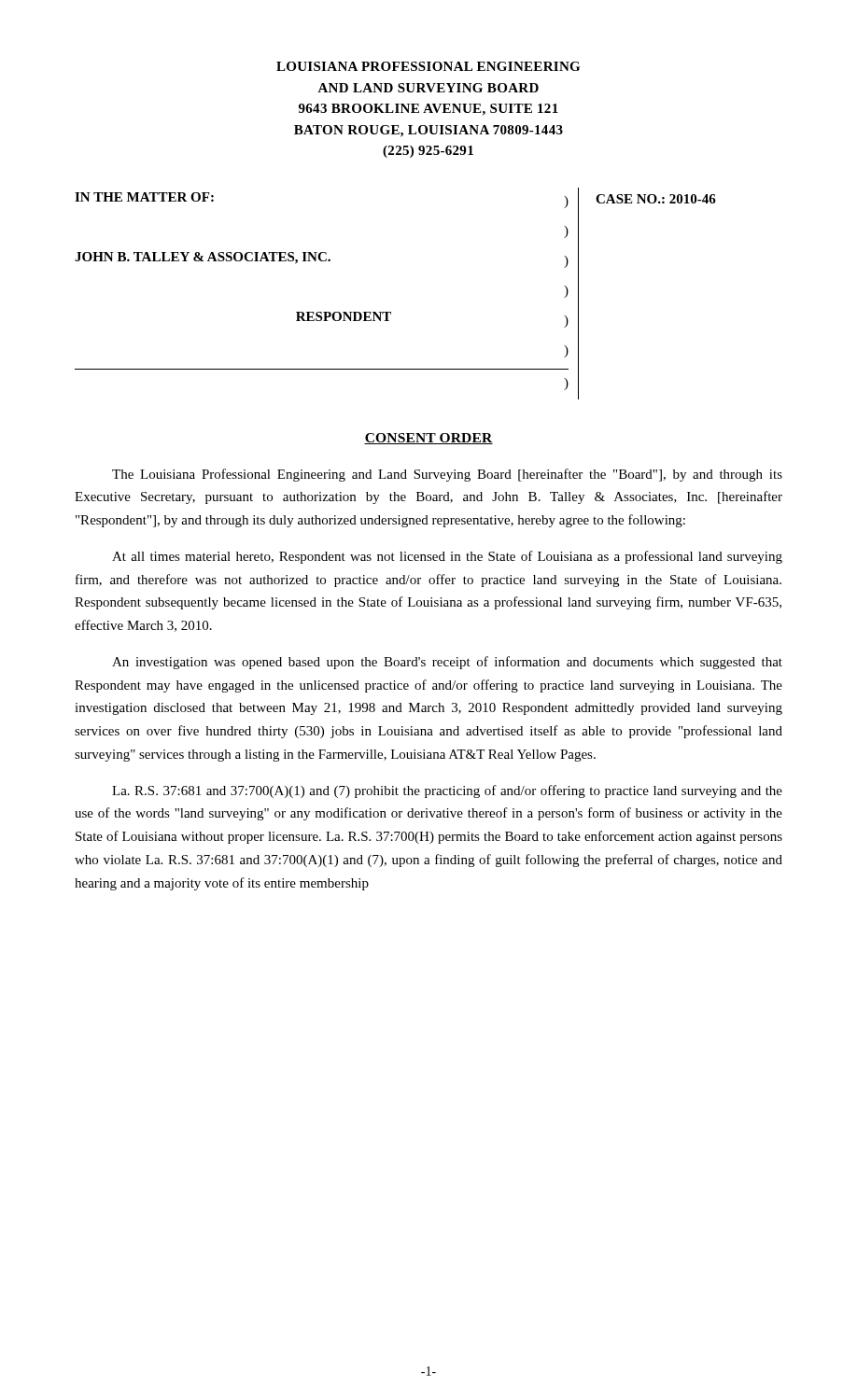
Task: Where is the passage that starts "The Louisiana Professional Engineering and Land Surveying Board"?
Action: [428, 497]
